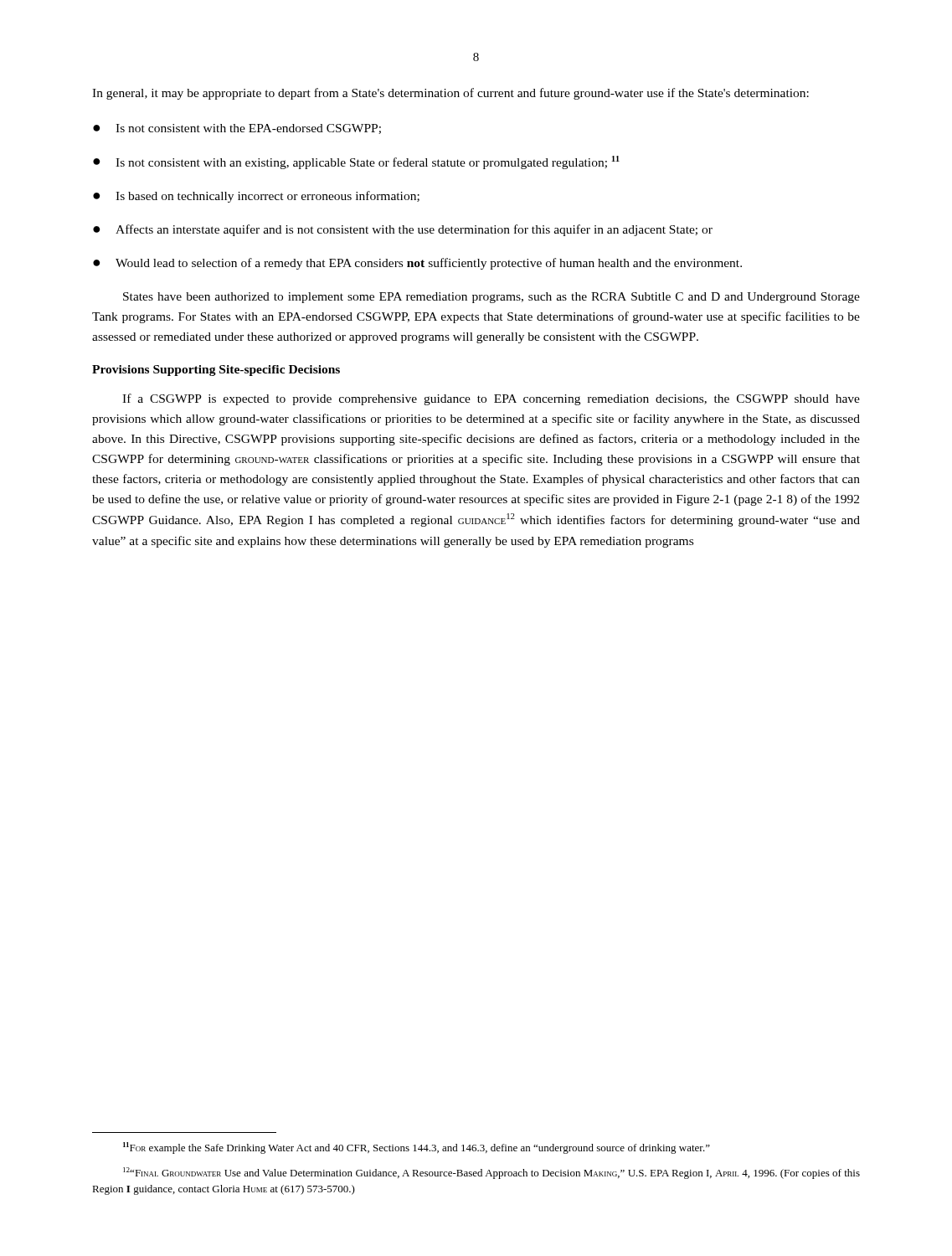Select the passage starting "If a CSGWPP"
Viewport: 952px width, 1256px height.
(x=476, y=469)
